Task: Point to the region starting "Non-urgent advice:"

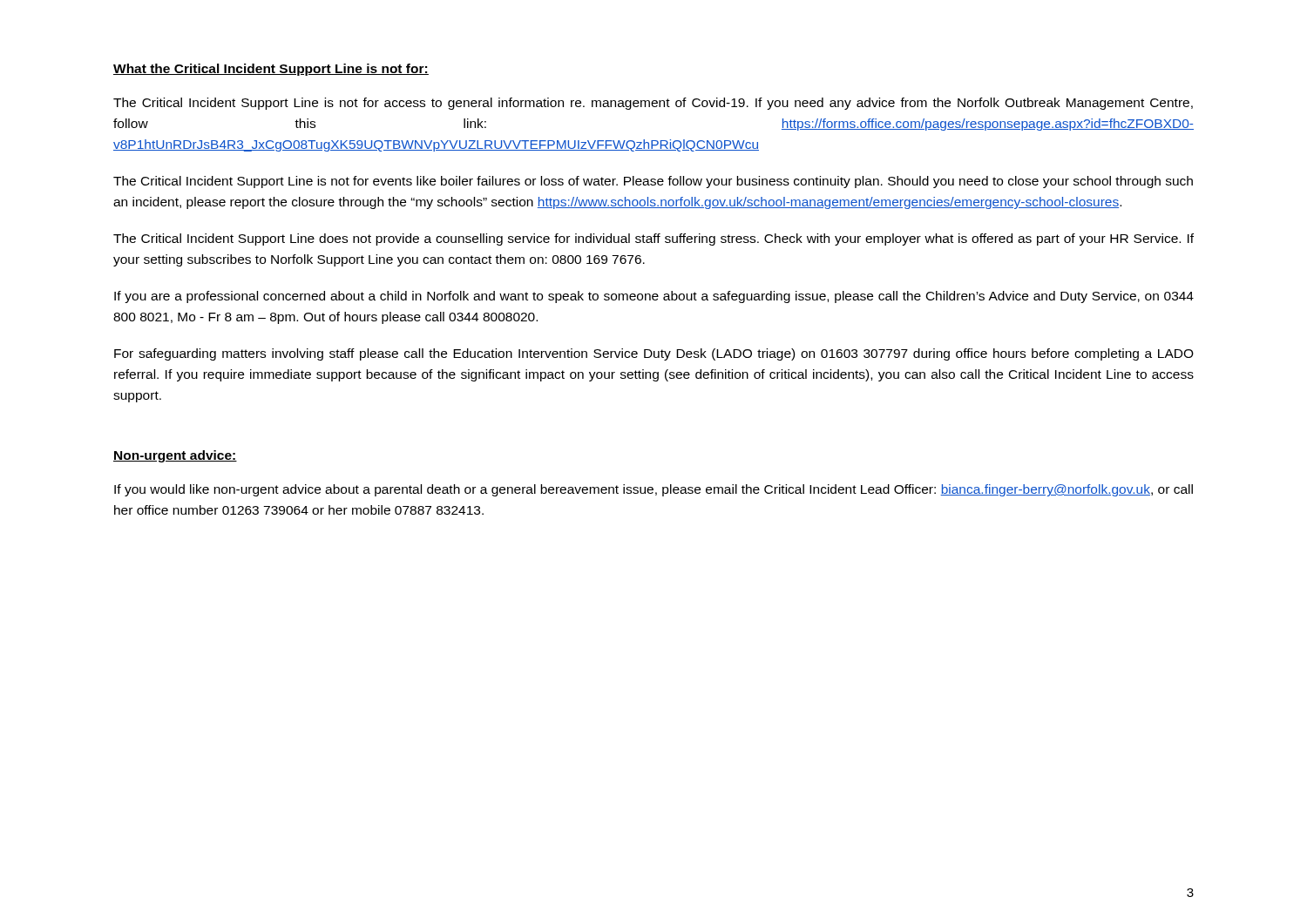Action: coord(175,455)
